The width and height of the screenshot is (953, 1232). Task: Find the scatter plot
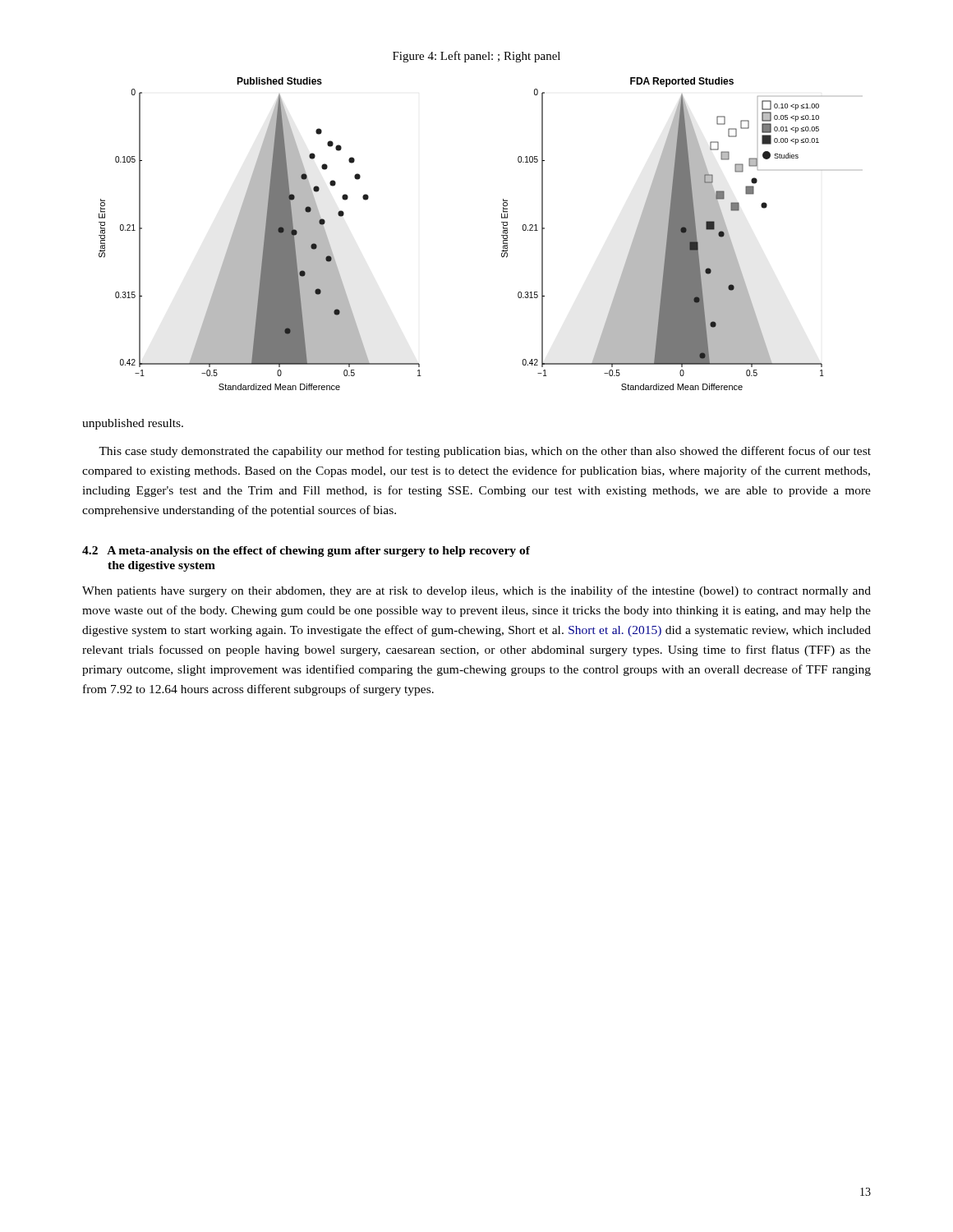476,234
